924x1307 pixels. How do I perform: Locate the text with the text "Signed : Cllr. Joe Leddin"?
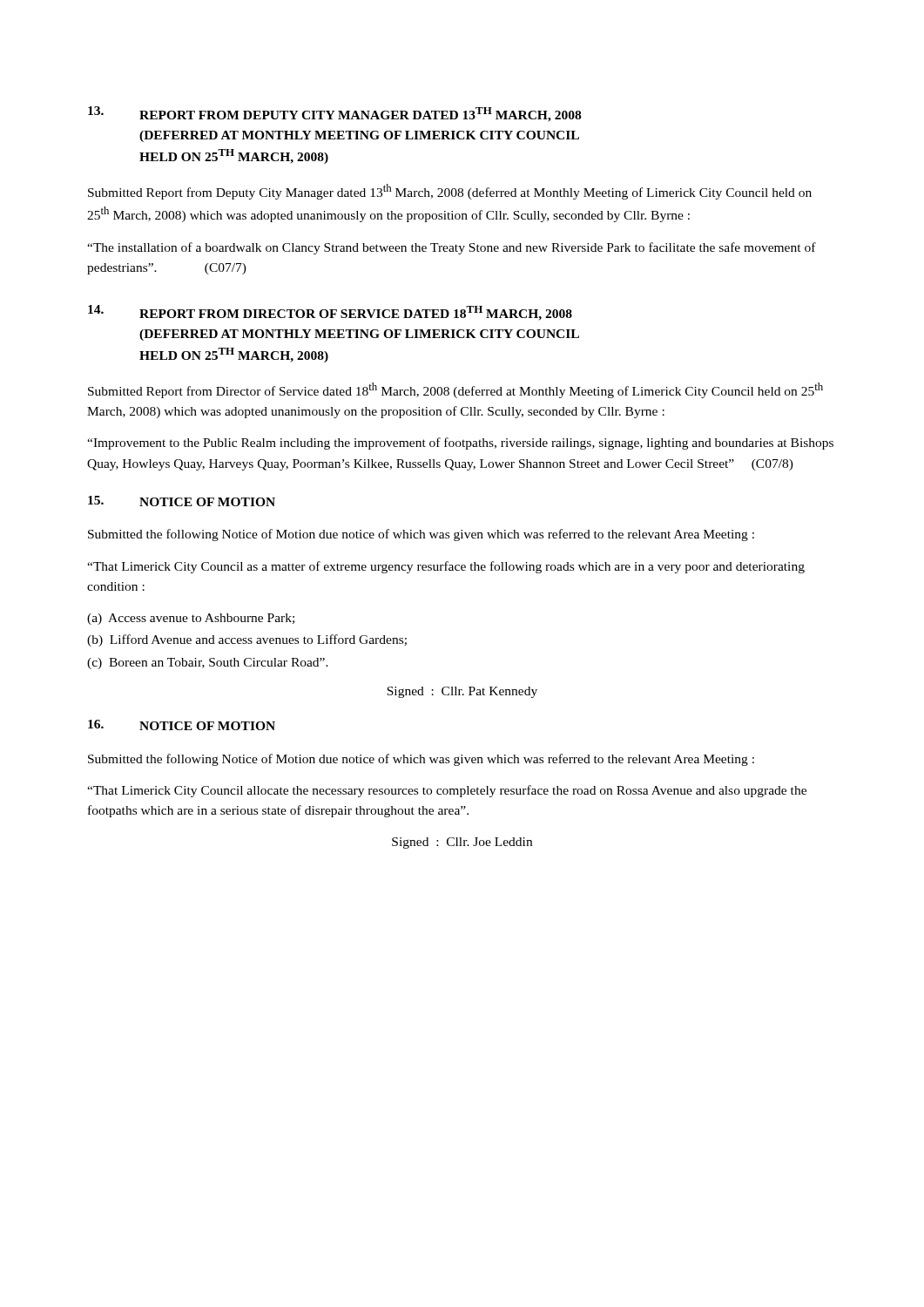click(462, 842)
